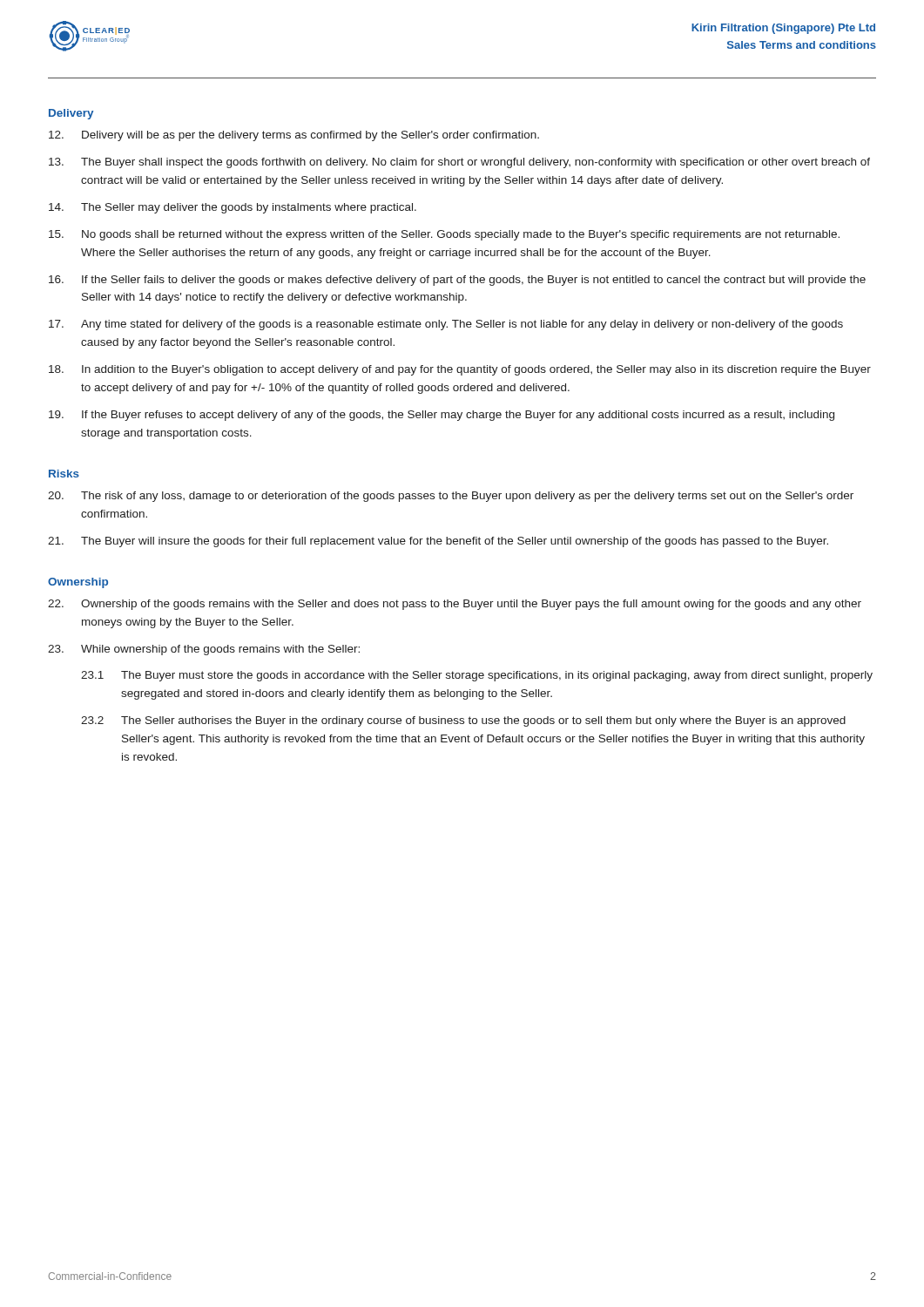Click on the list item that reads "23.2 The Seller authorises the"
The image size is (924, 1307).
[479, 740]
